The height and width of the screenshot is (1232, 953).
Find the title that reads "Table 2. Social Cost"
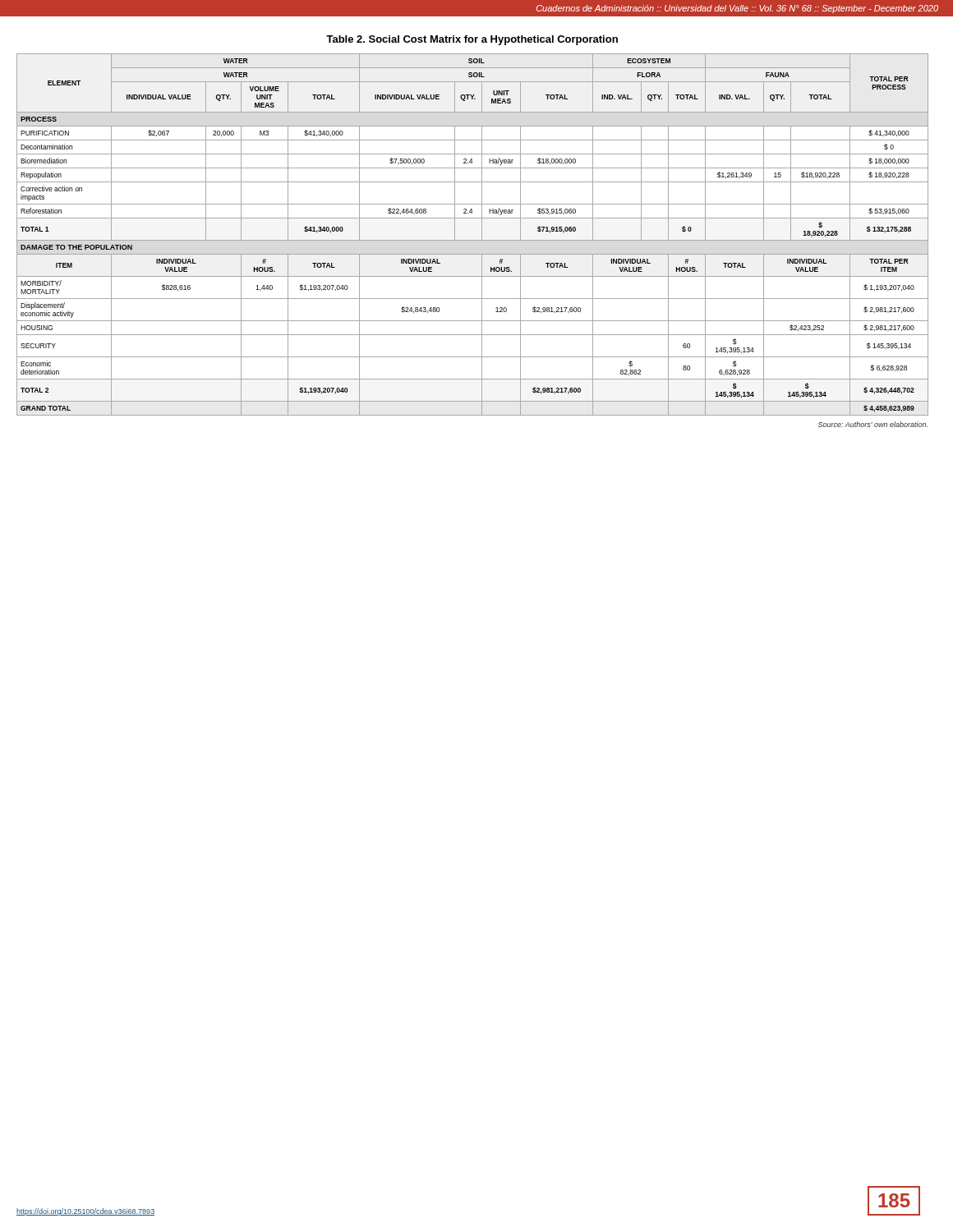472,39
